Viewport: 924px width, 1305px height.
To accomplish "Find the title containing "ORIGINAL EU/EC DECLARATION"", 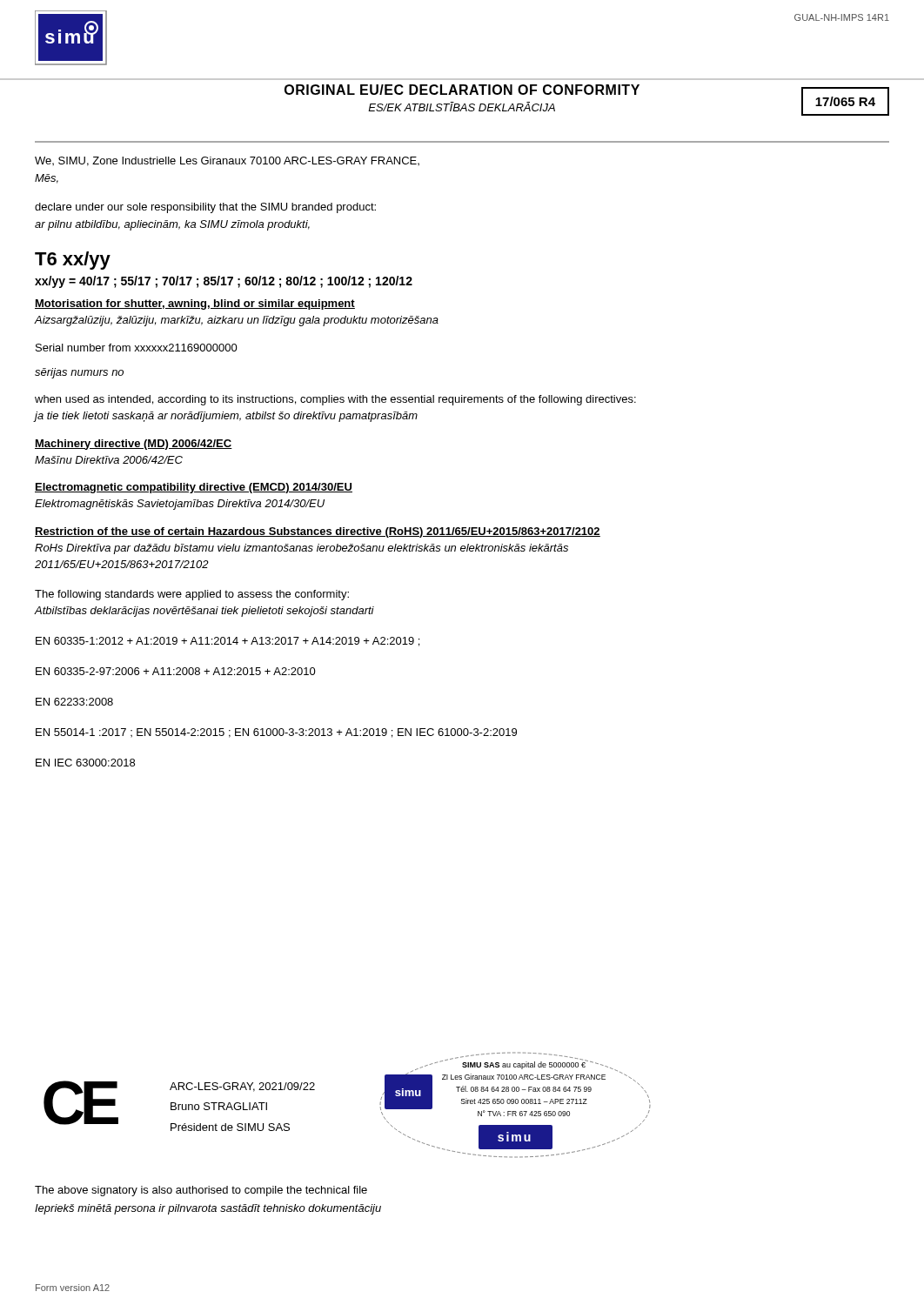I will pos(462,98).
